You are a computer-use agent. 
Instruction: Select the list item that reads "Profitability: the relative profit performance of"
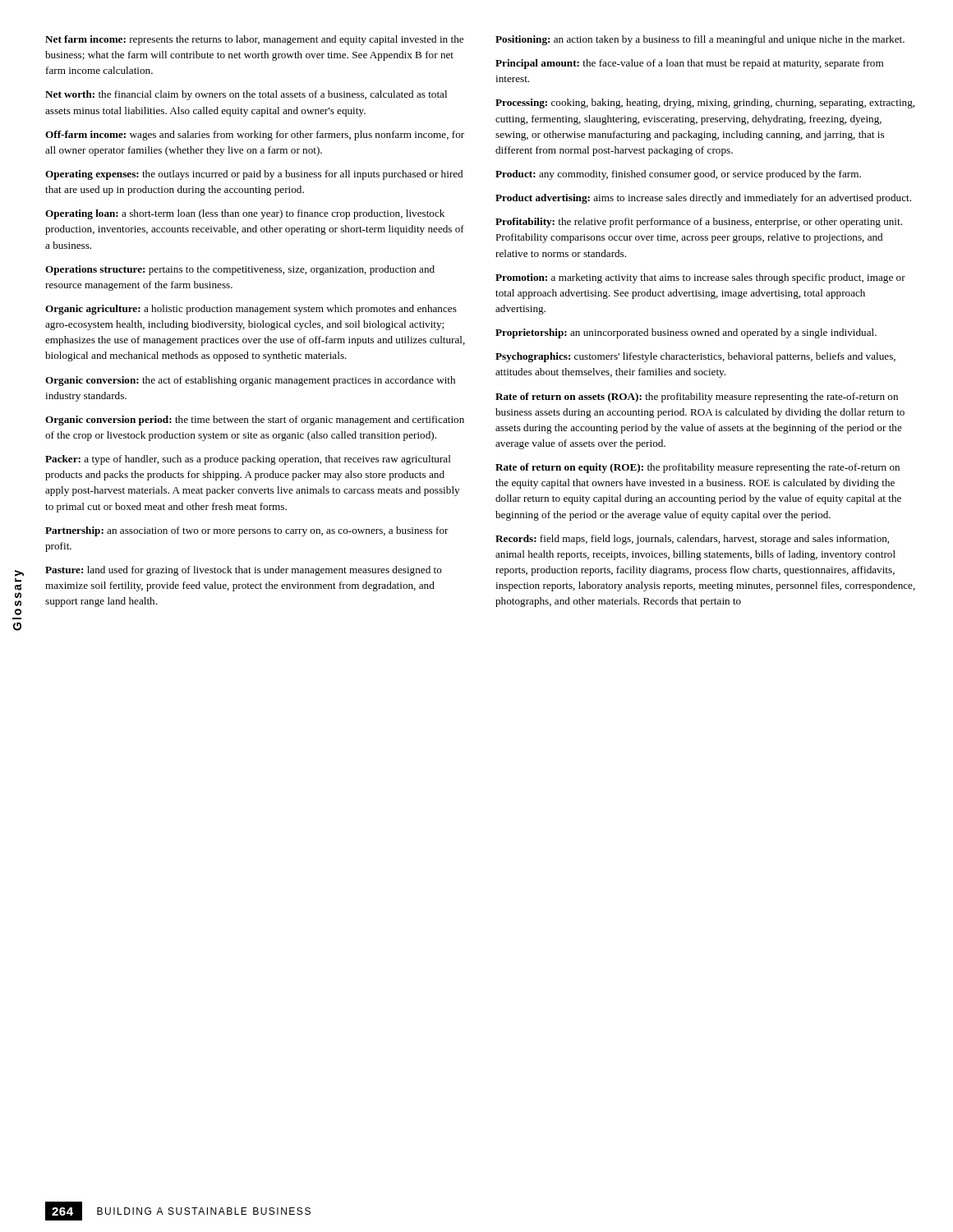click(x=699, y=237)
